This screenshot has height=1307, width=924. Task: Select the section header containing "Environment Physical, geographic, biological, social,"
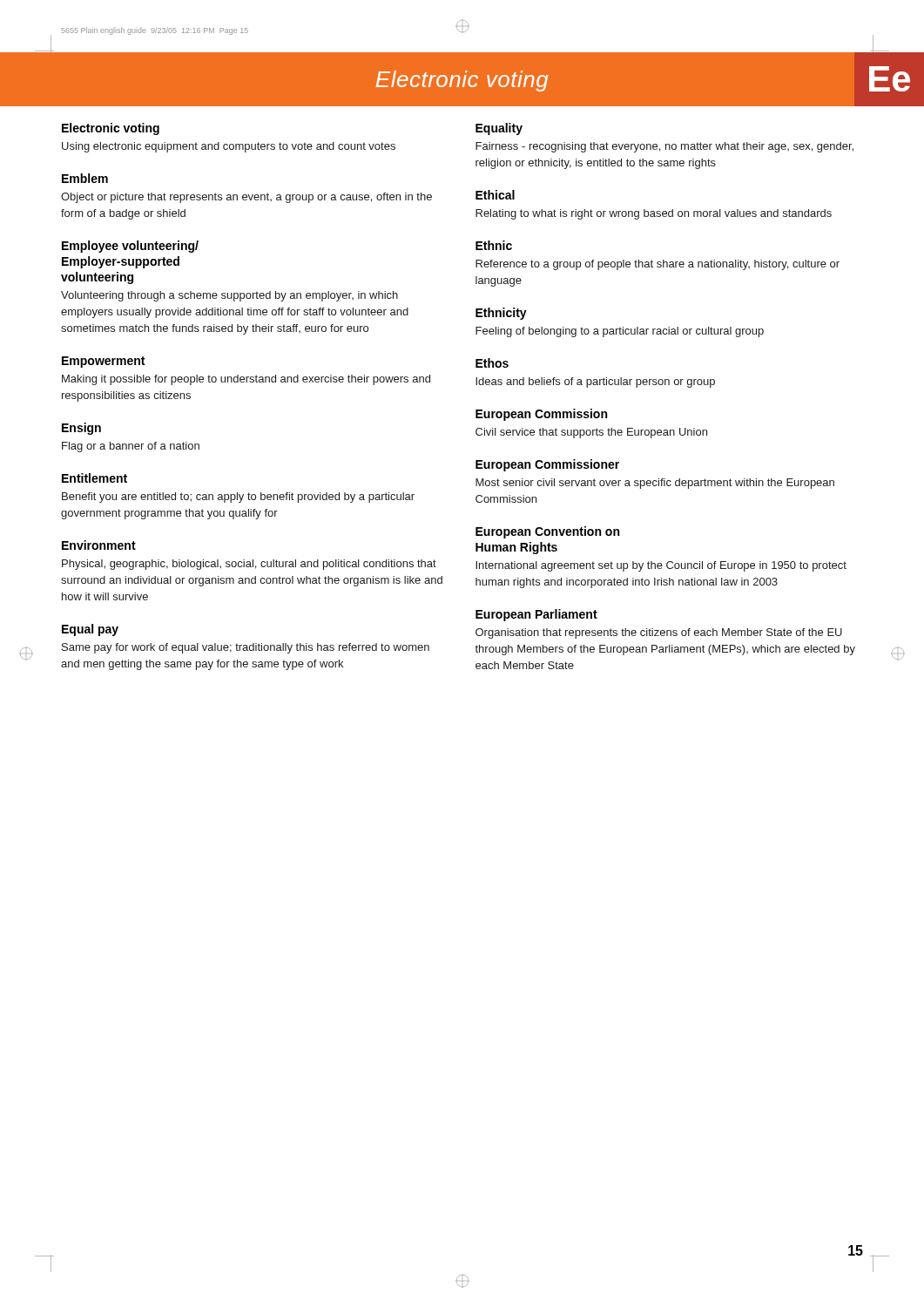255,571
